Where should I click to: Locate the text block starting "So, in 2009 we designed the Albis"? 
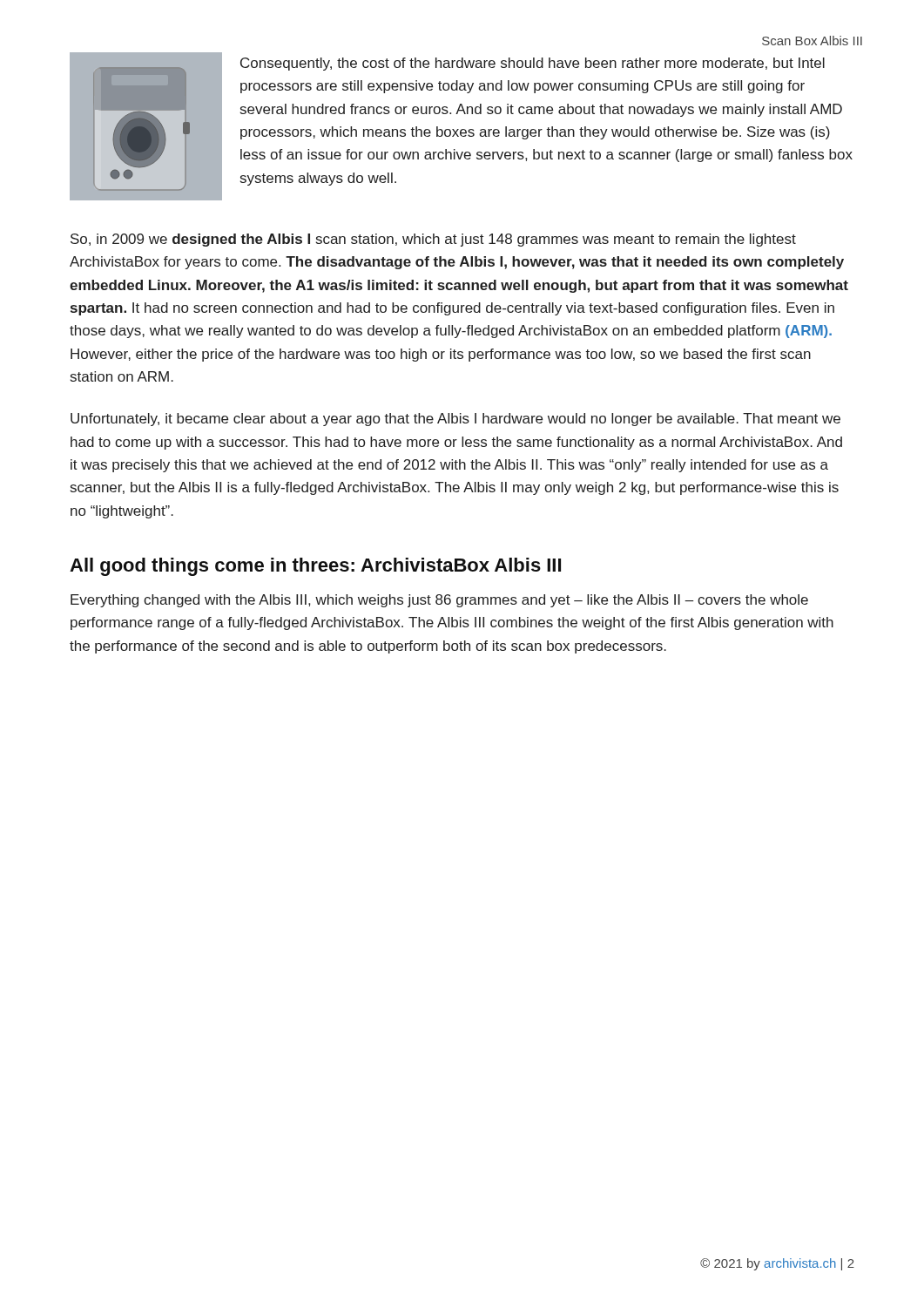click(x=459, y=308)
